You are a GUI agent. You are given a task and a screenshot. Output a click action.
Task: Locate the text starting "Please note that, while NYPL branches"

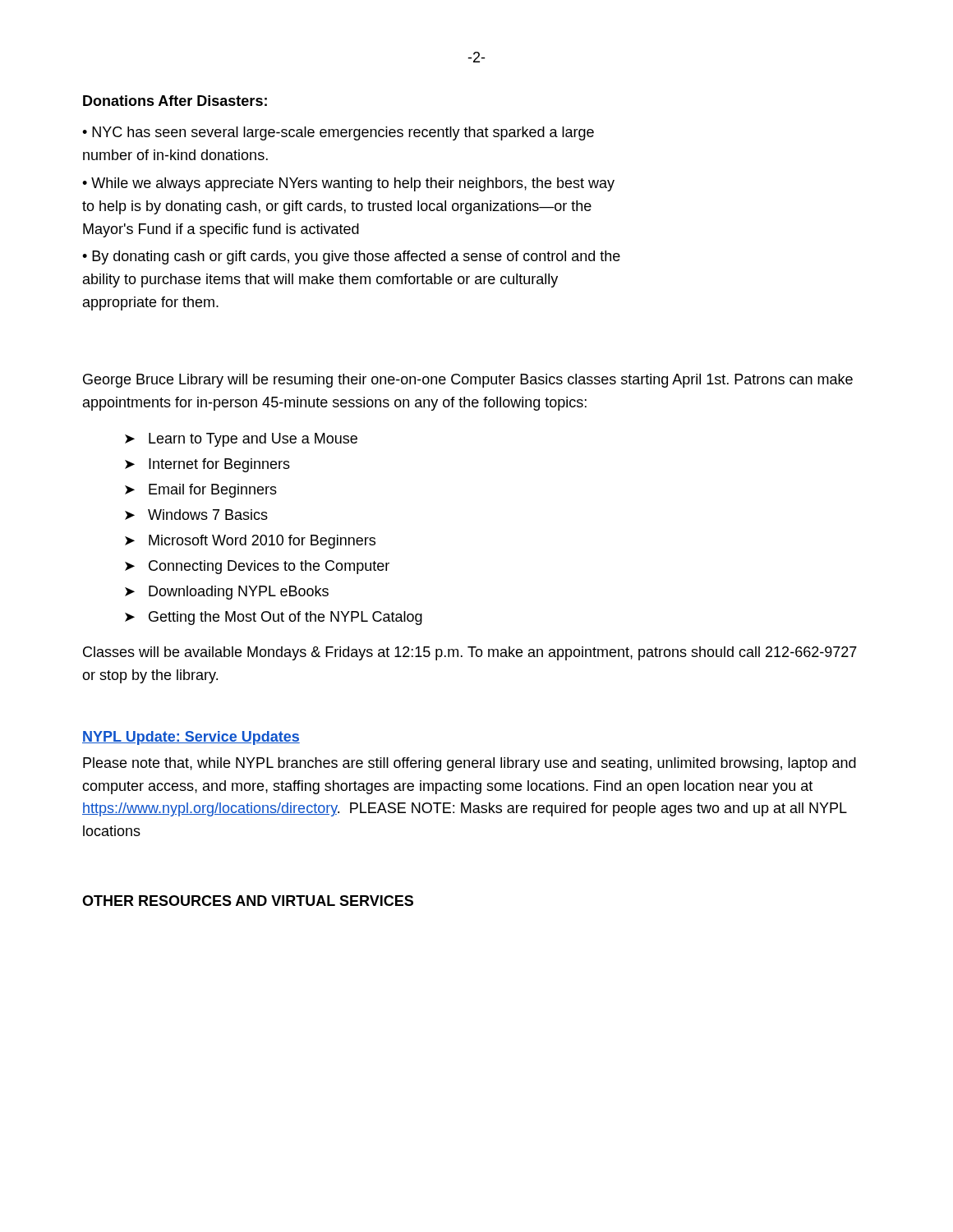click(469, 797)
